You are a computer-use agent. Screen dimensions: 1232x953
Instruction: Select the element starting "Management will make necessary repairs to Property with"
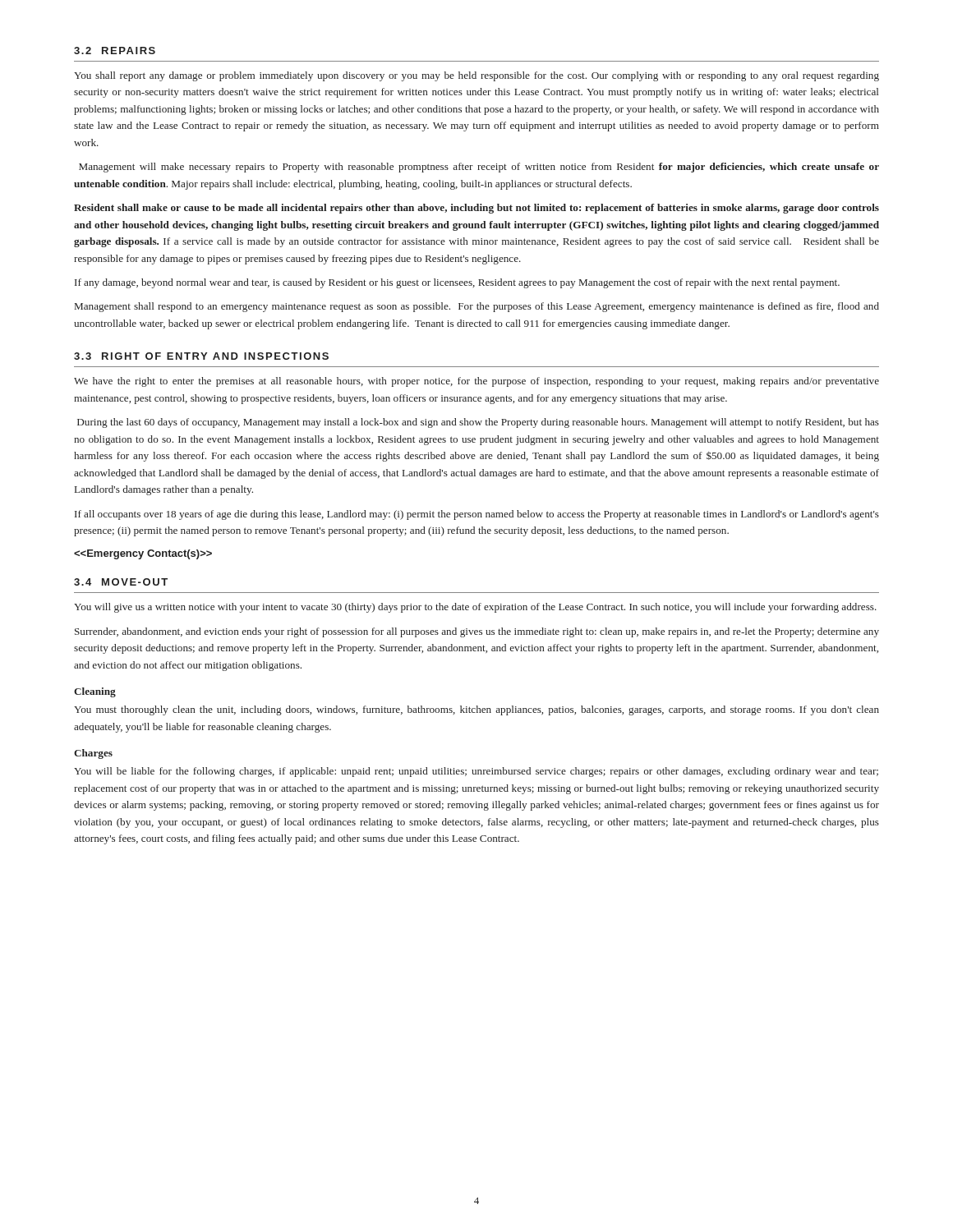[x=476, y=175]
